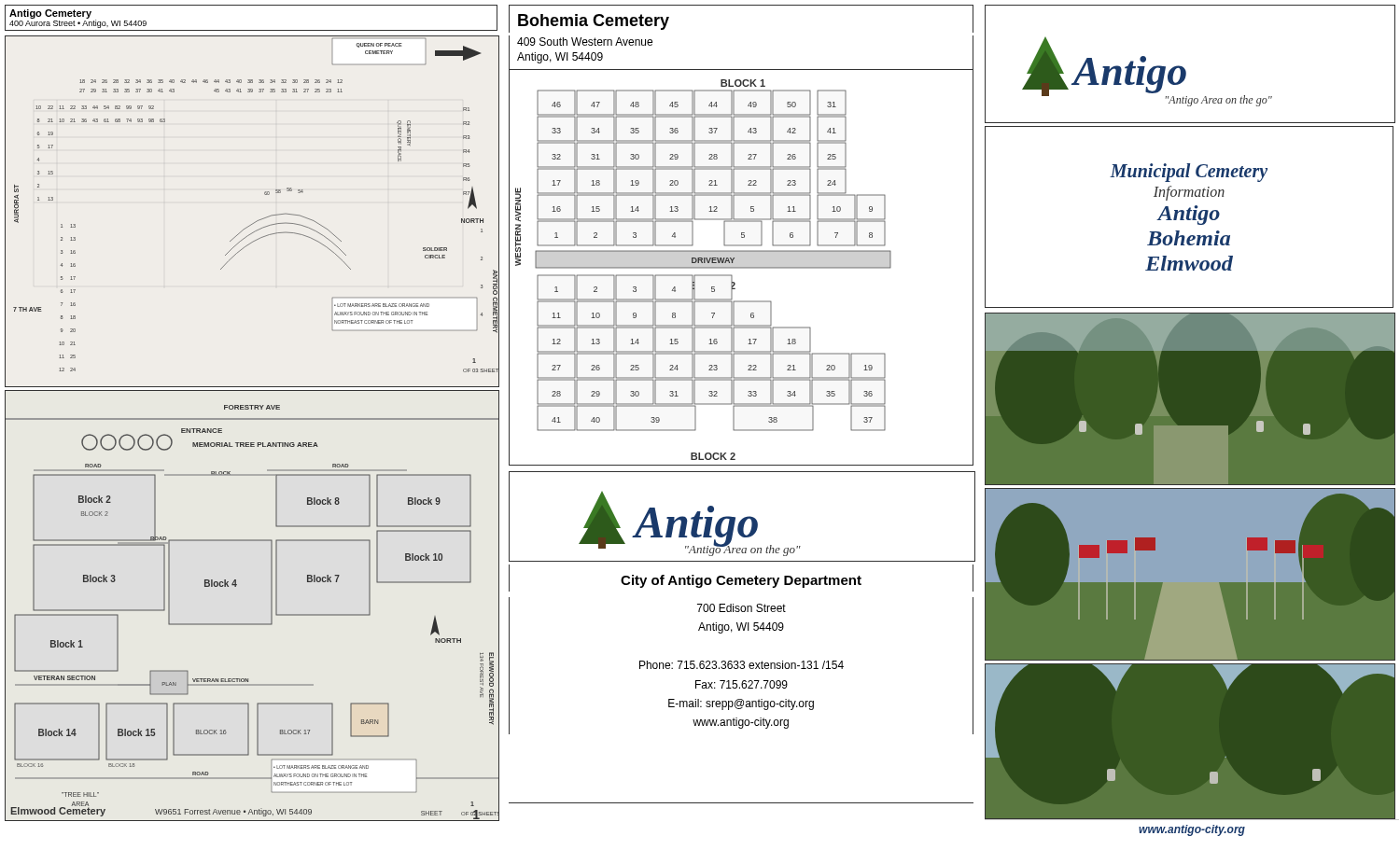The image size is (1400, 850).
Task: Find the title containing "Antigo Cemetery 400 Aurora Street •"
Action: click(251, 18)
